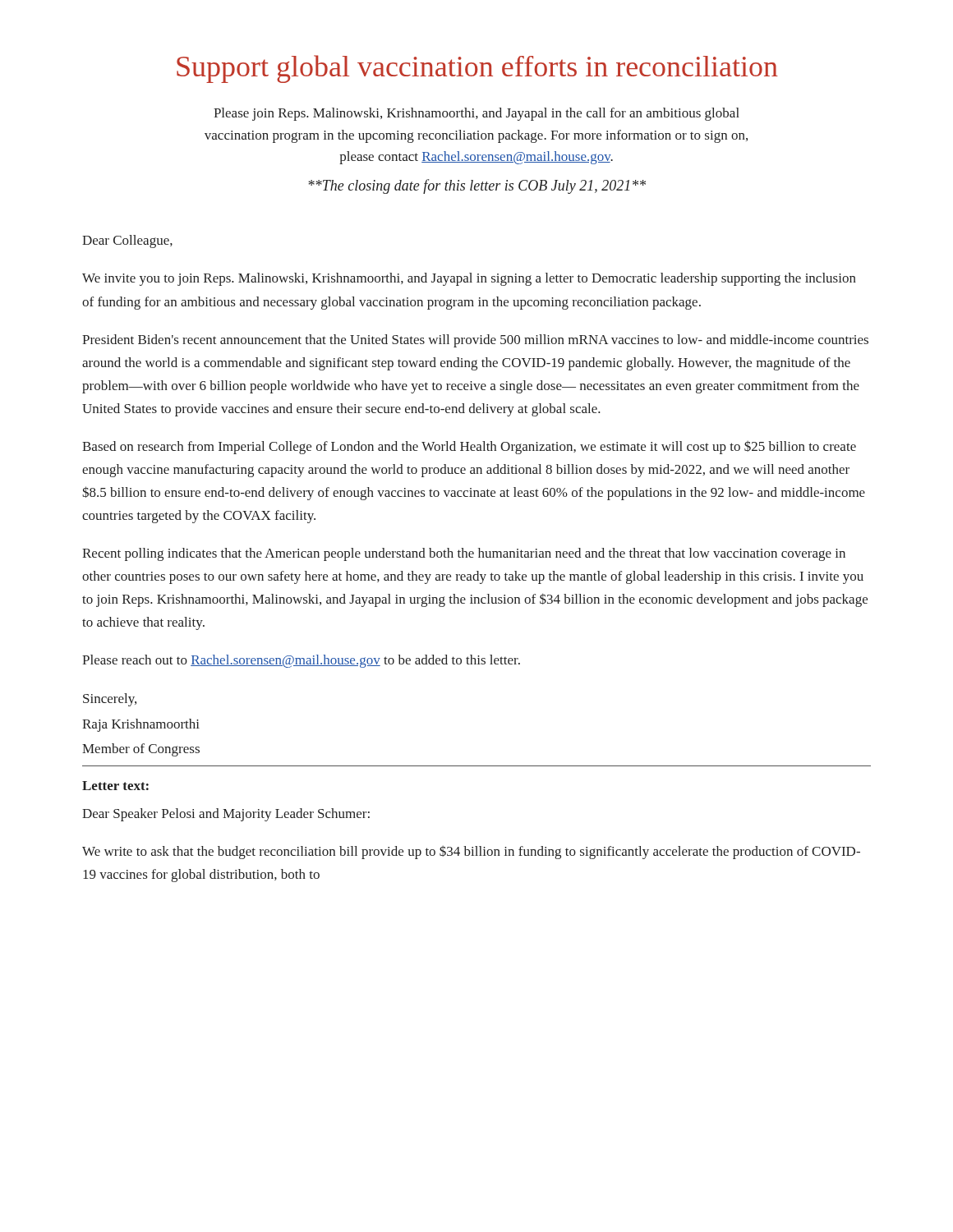The width and height of the screenshot is (953, 1232).
Task: Click on the text block that says "Please join Reps. Malinowski, Krishnamoorthi, and"
Action: tap(476, 135)
